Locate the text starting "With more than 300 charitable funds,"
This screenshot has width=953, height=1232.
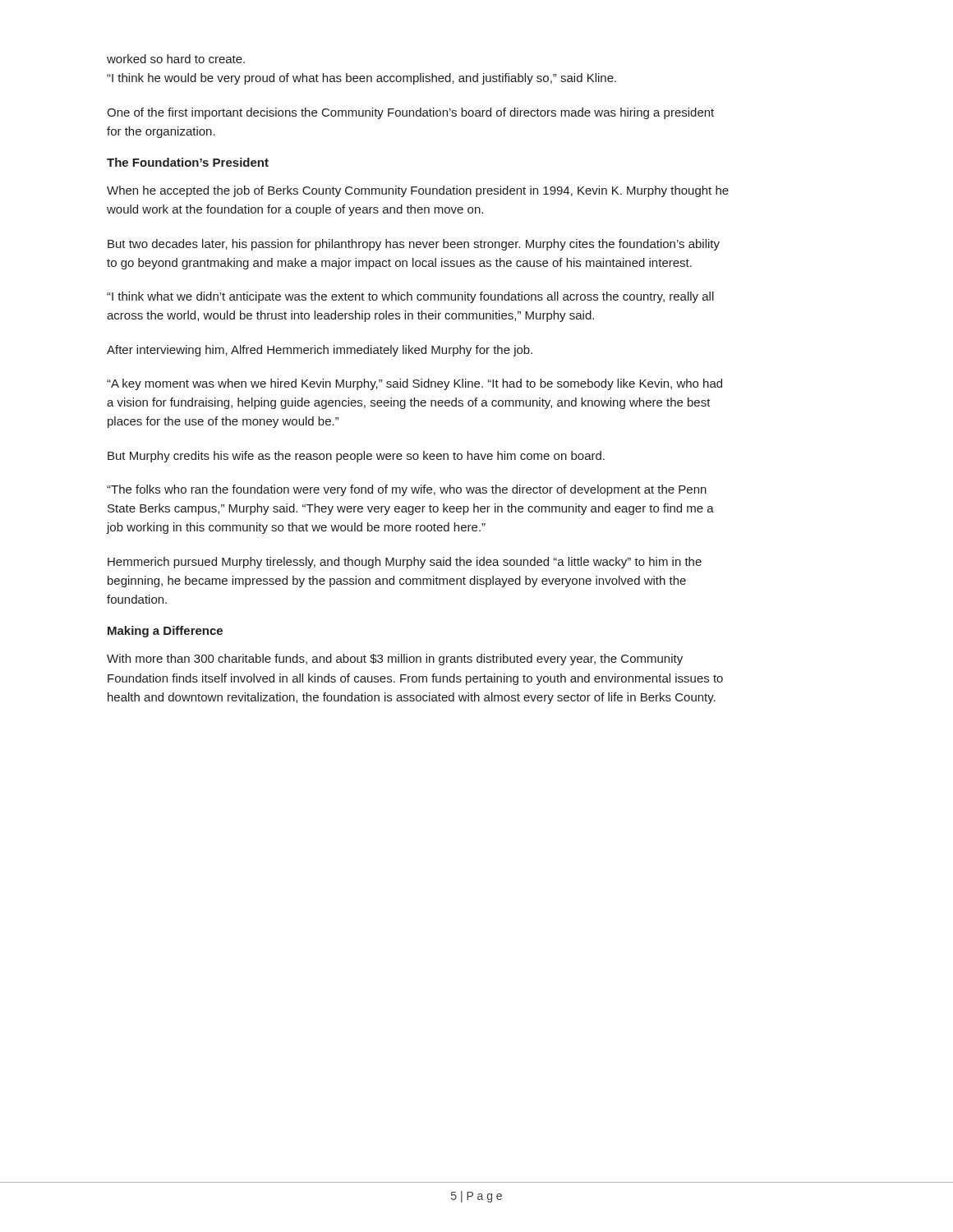[x=415, y=678]
